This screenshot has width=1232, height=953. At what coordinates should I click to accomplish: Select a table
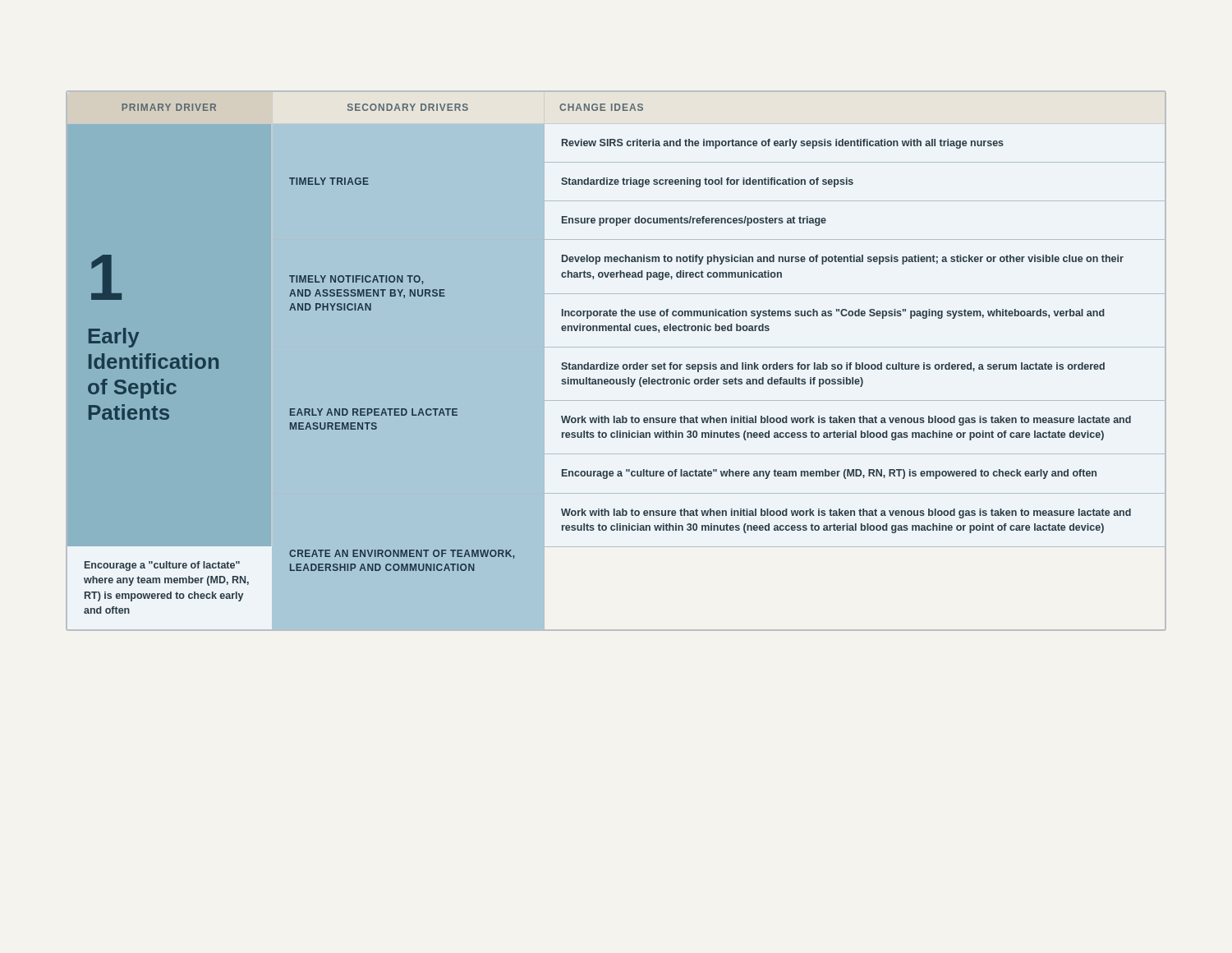pos(616,361)
